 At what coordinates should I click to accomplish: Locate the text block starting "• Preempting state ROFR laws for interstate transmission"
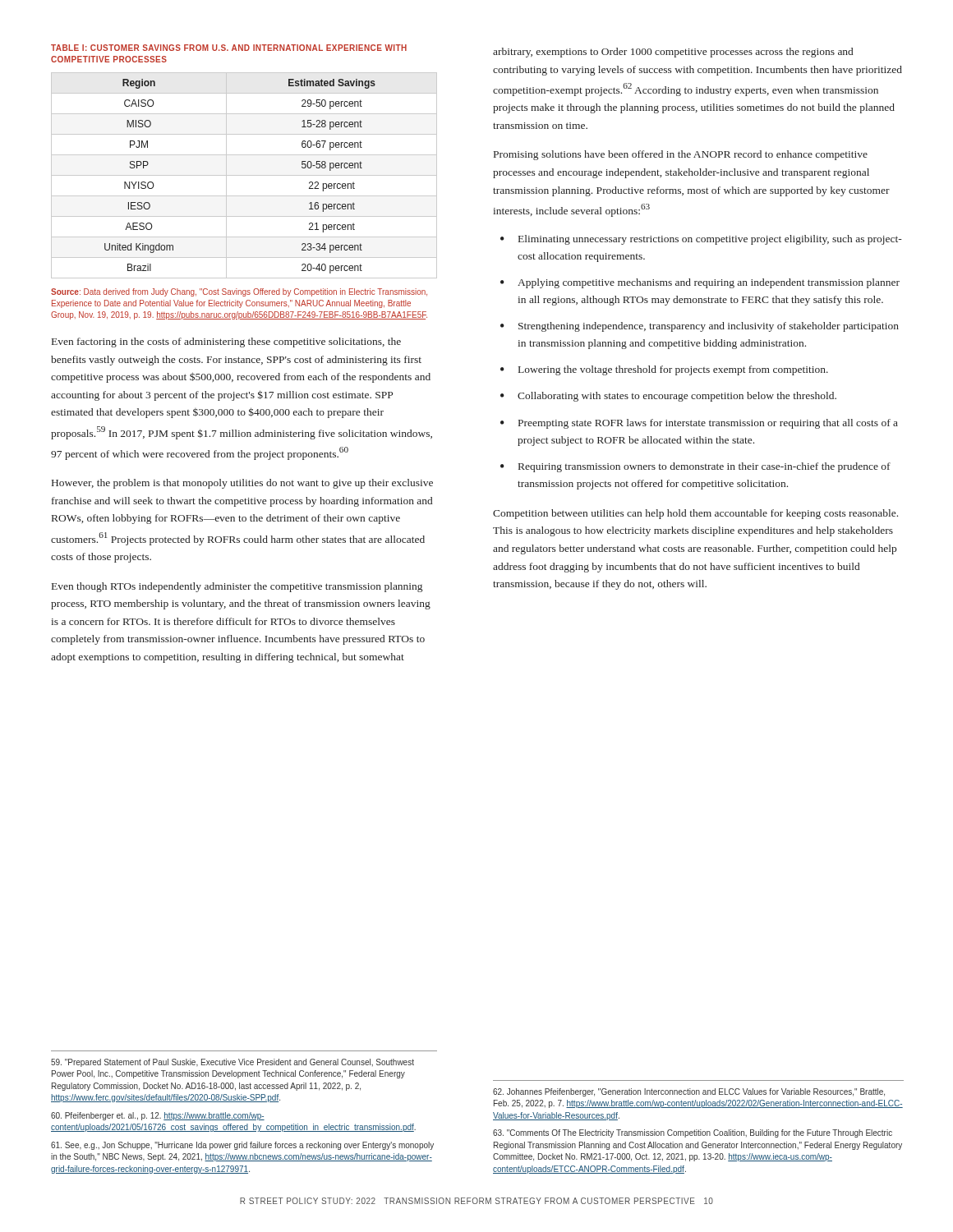pyautogui.click(x=702, y=432)
